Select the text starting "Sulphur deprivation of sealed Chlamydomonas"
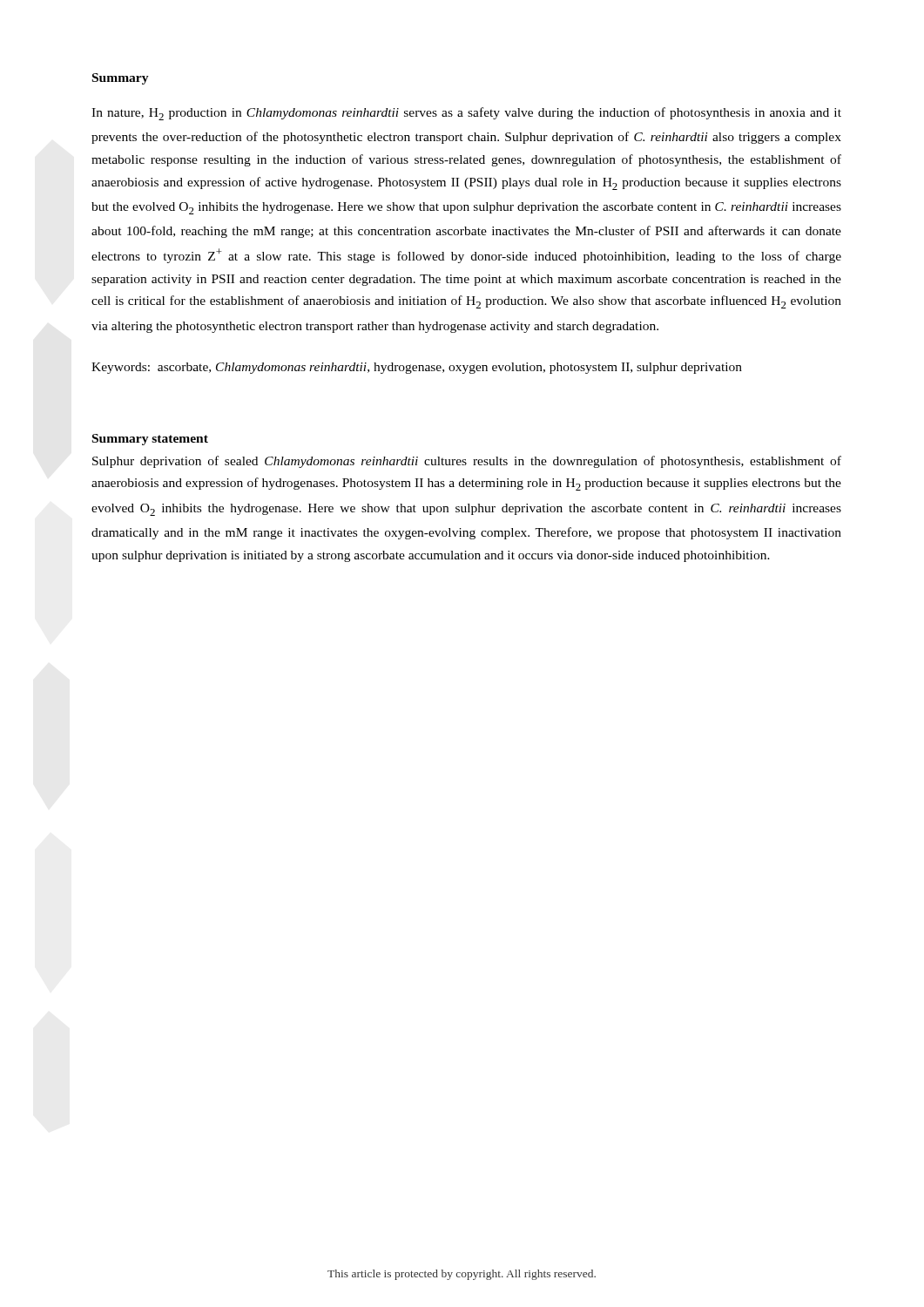The image size is (924, 1307). (466, 507)
